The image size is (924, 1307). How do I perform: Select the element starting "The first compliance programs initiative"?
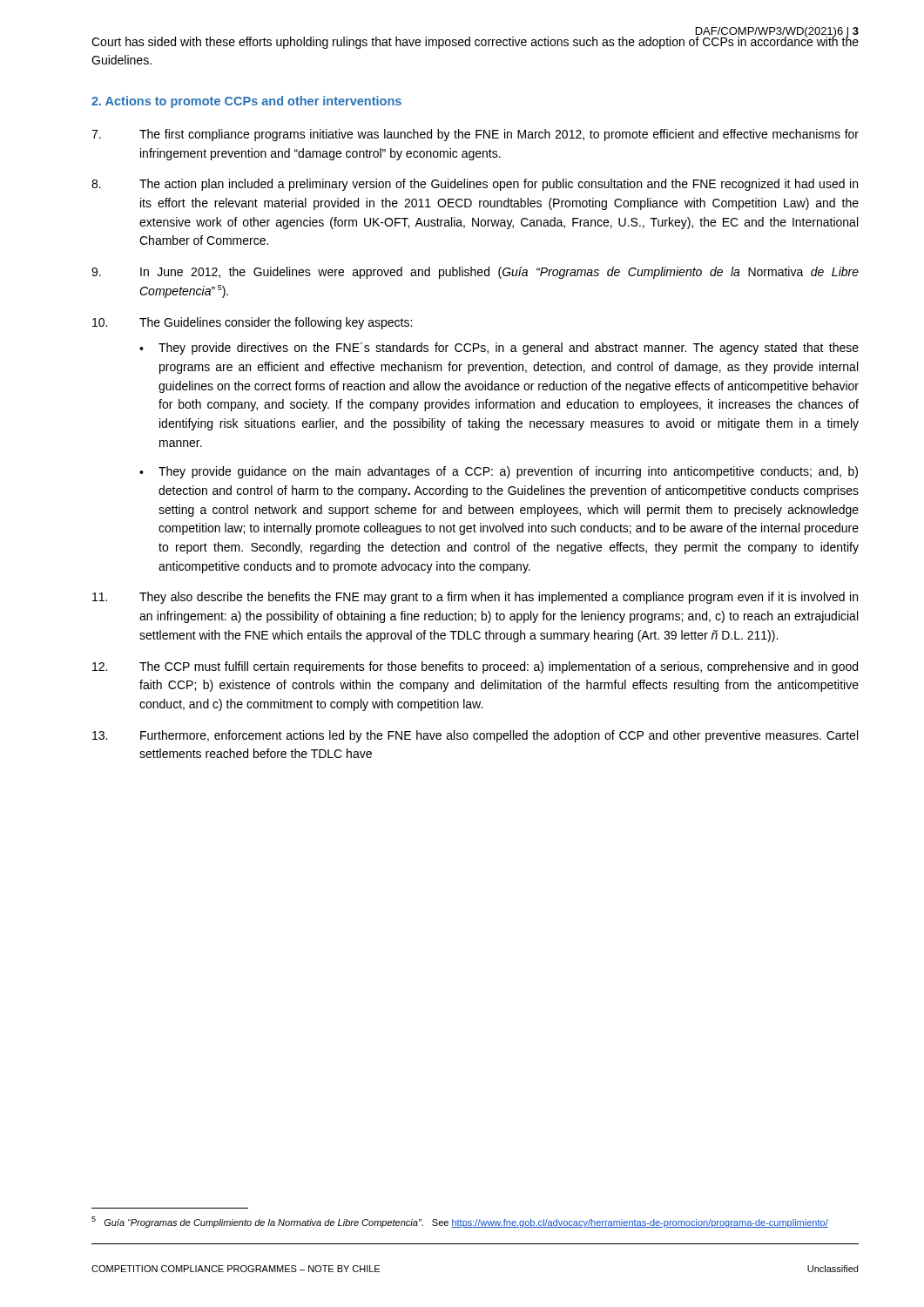[x=475, y=144]
